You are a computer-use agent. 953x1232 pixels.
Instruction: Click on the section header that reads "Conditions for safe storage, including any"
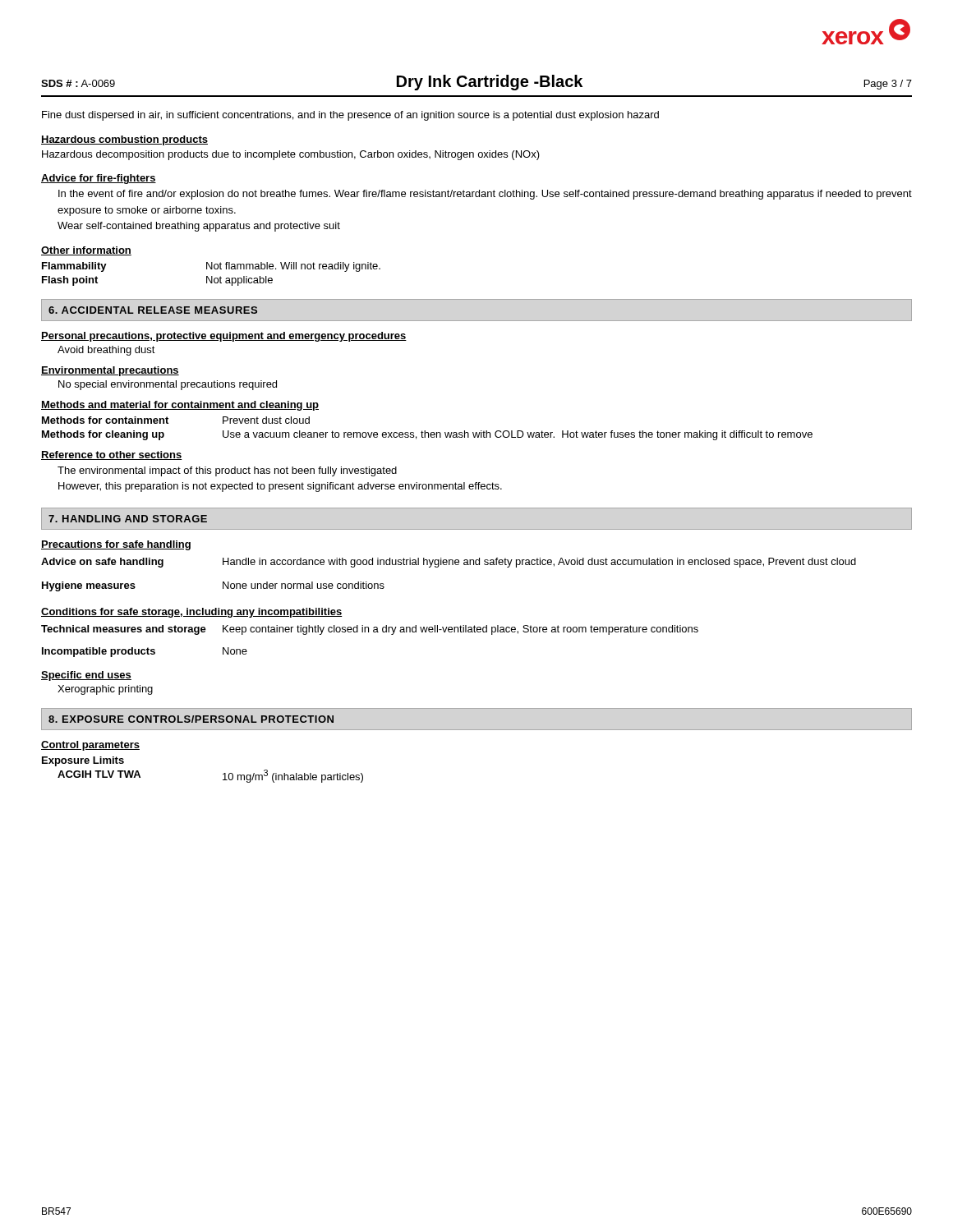[192, 611]
